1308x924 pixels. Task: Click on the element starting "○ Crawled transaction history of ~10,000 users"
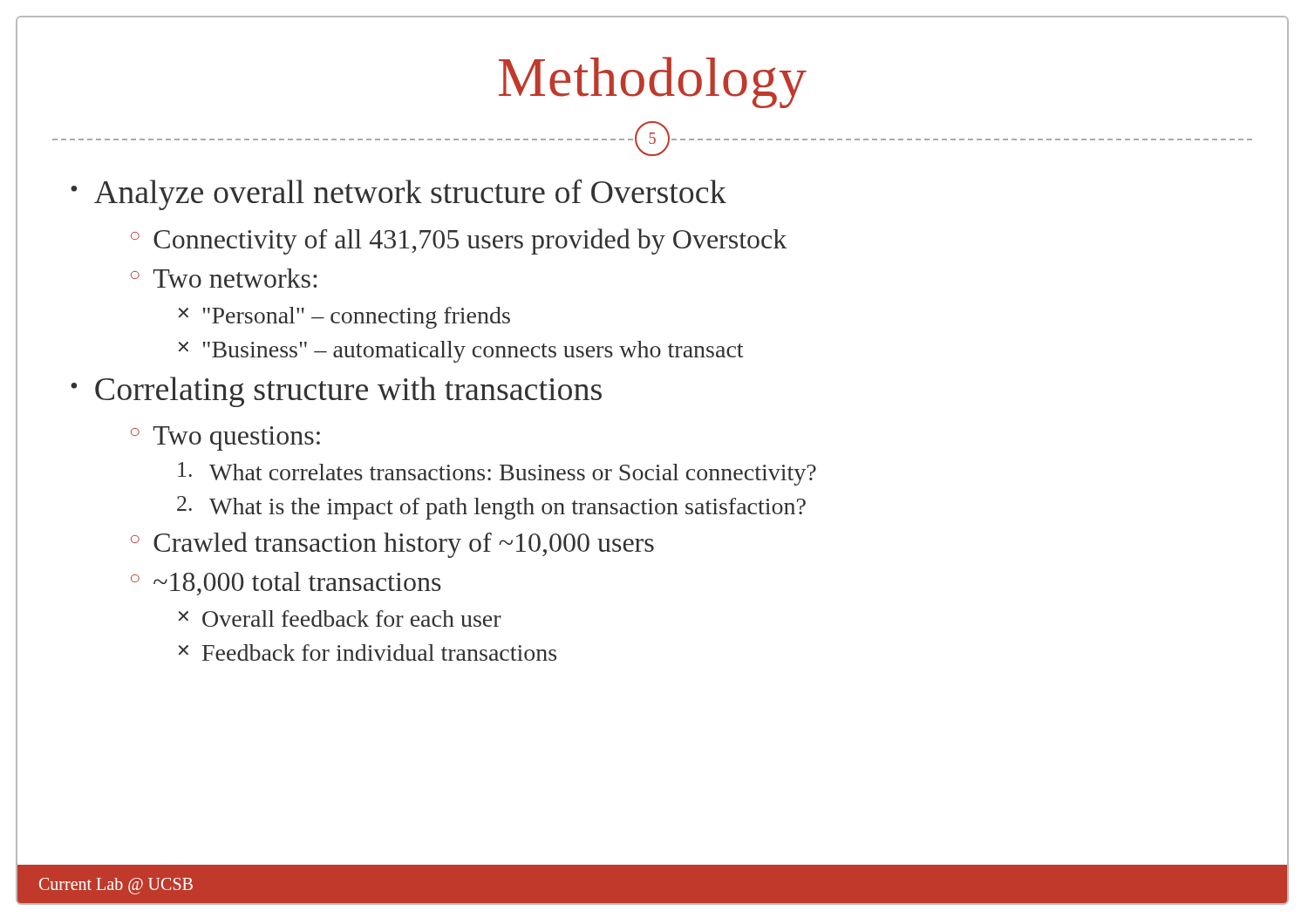click(x=392, y=542)
